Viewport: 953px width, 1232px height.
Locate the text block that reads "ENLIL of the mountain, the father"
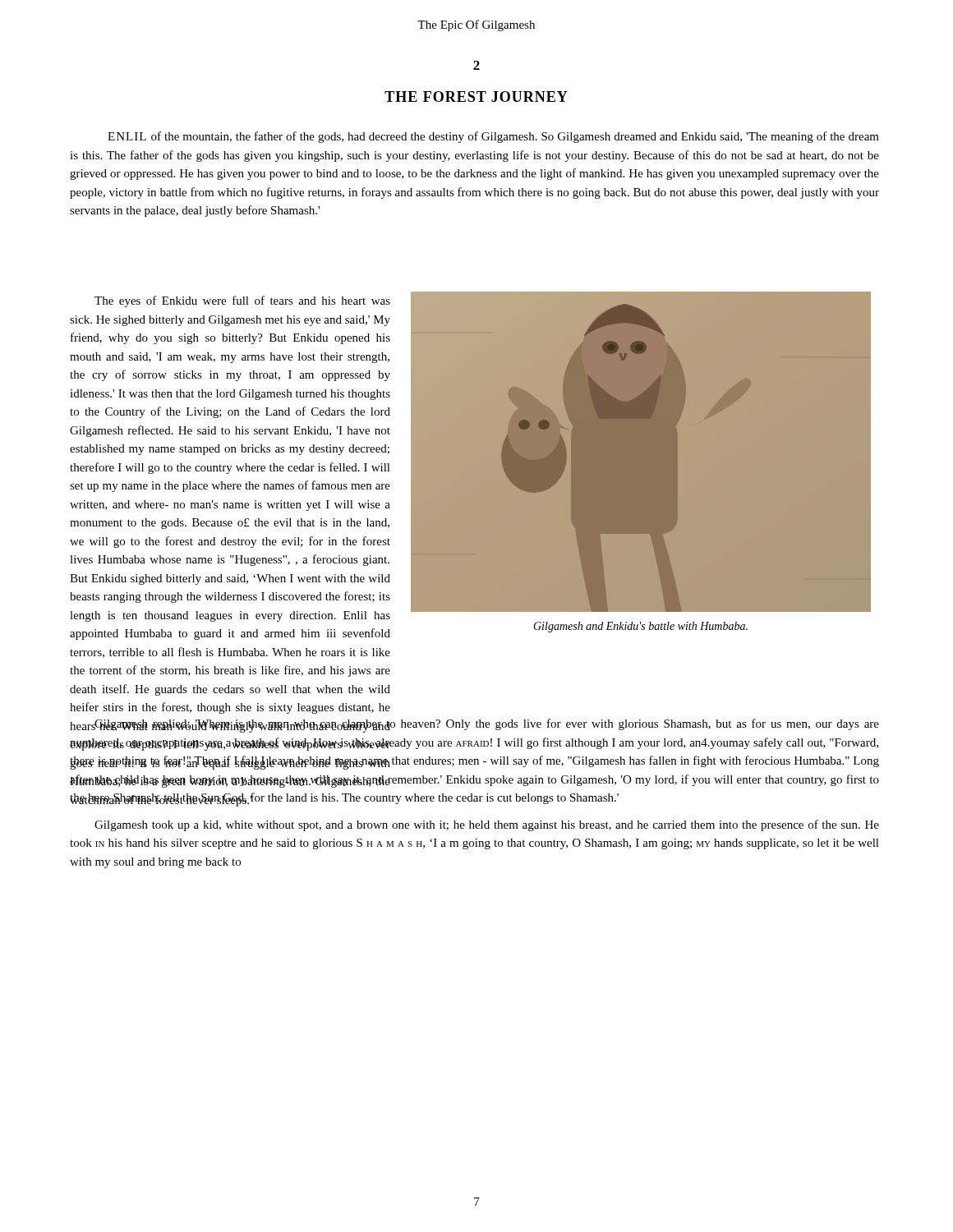pyautogui.click(x=474, y=173)
